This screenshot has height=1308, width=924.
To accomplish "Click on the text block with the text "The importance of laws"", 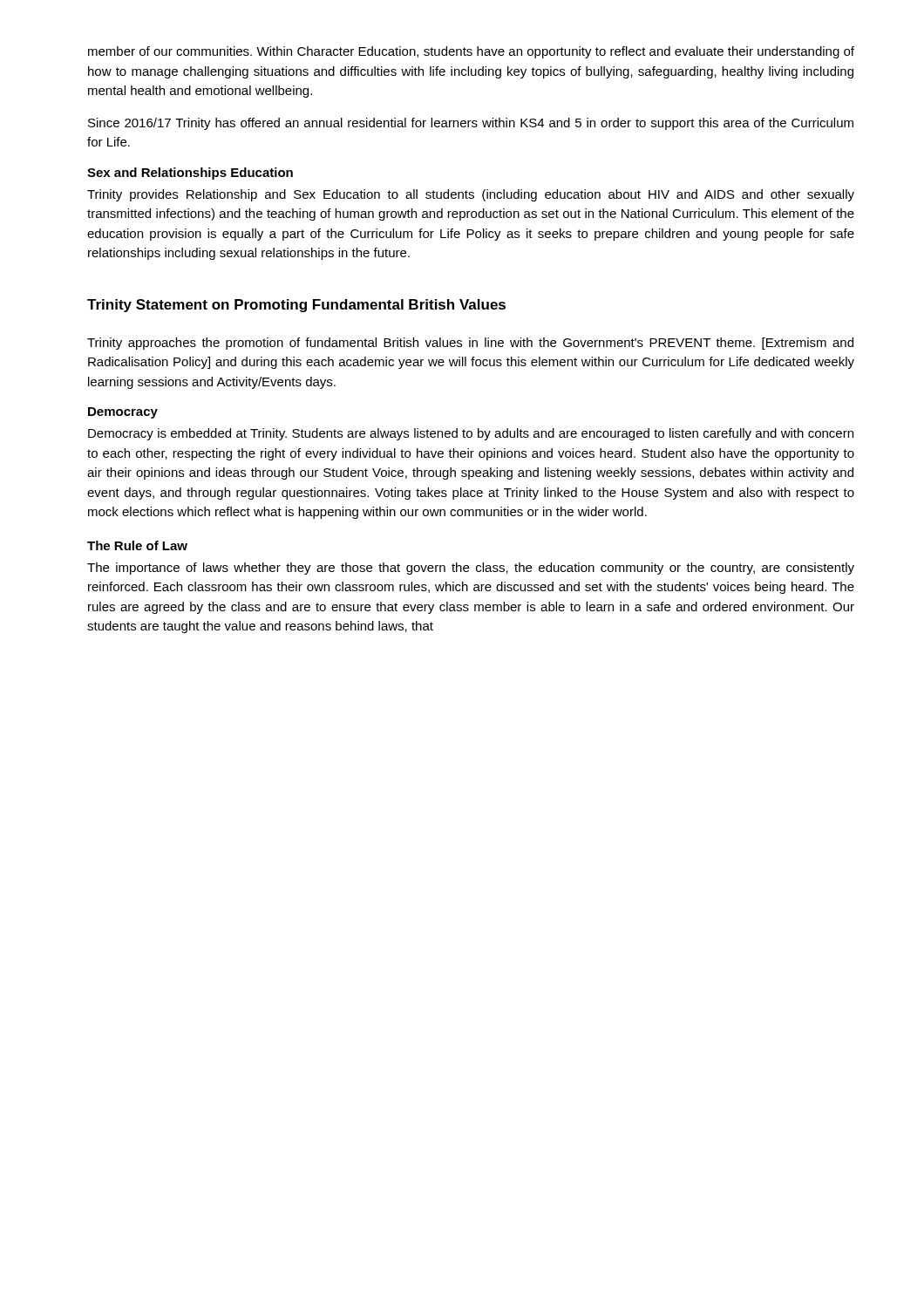I will [471, 597].
